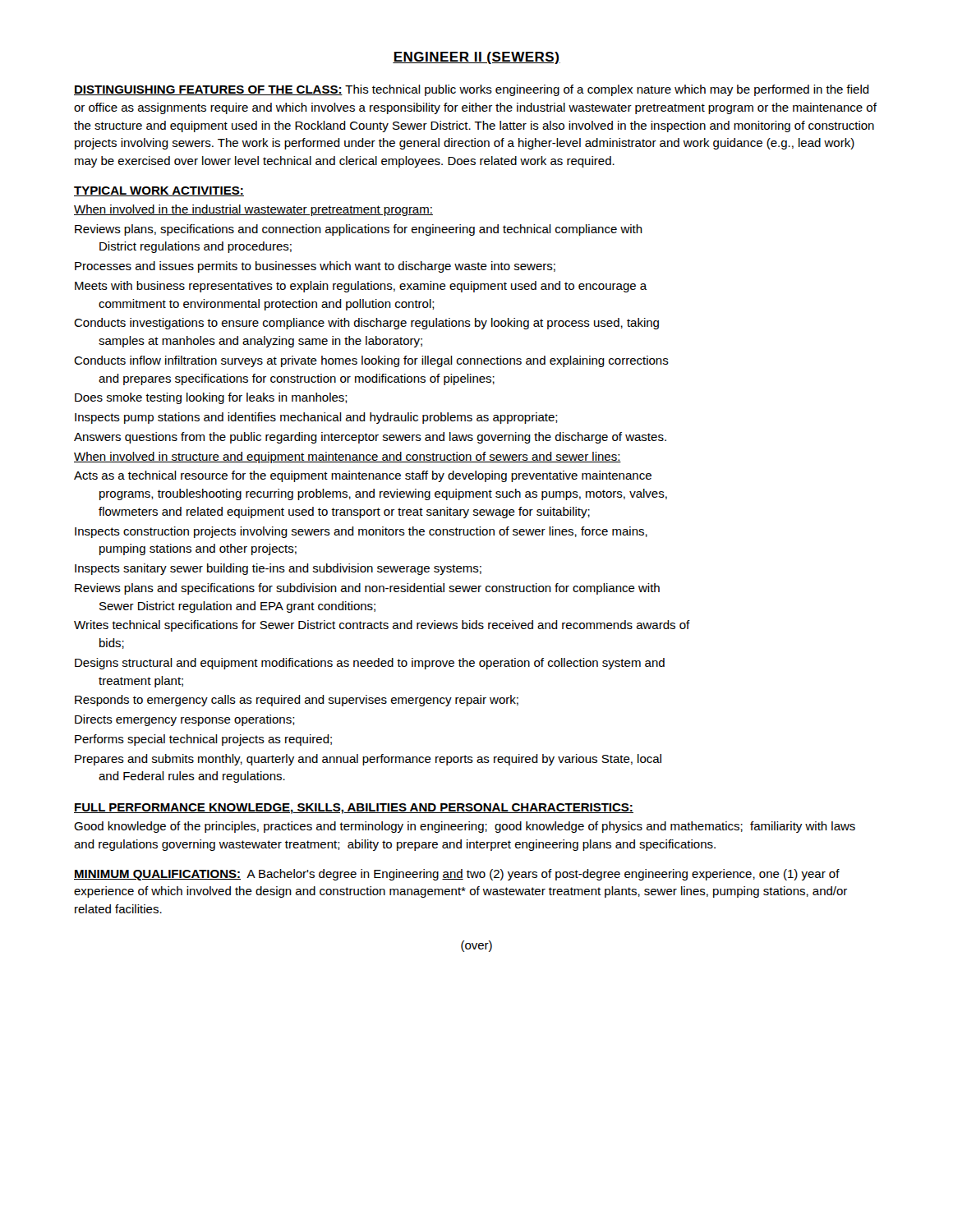Select the section header with the text "FULL PERFORMANCE KNOWLEDGE, SKILLS, ABILITIES AND"

[x=354, y=807]
